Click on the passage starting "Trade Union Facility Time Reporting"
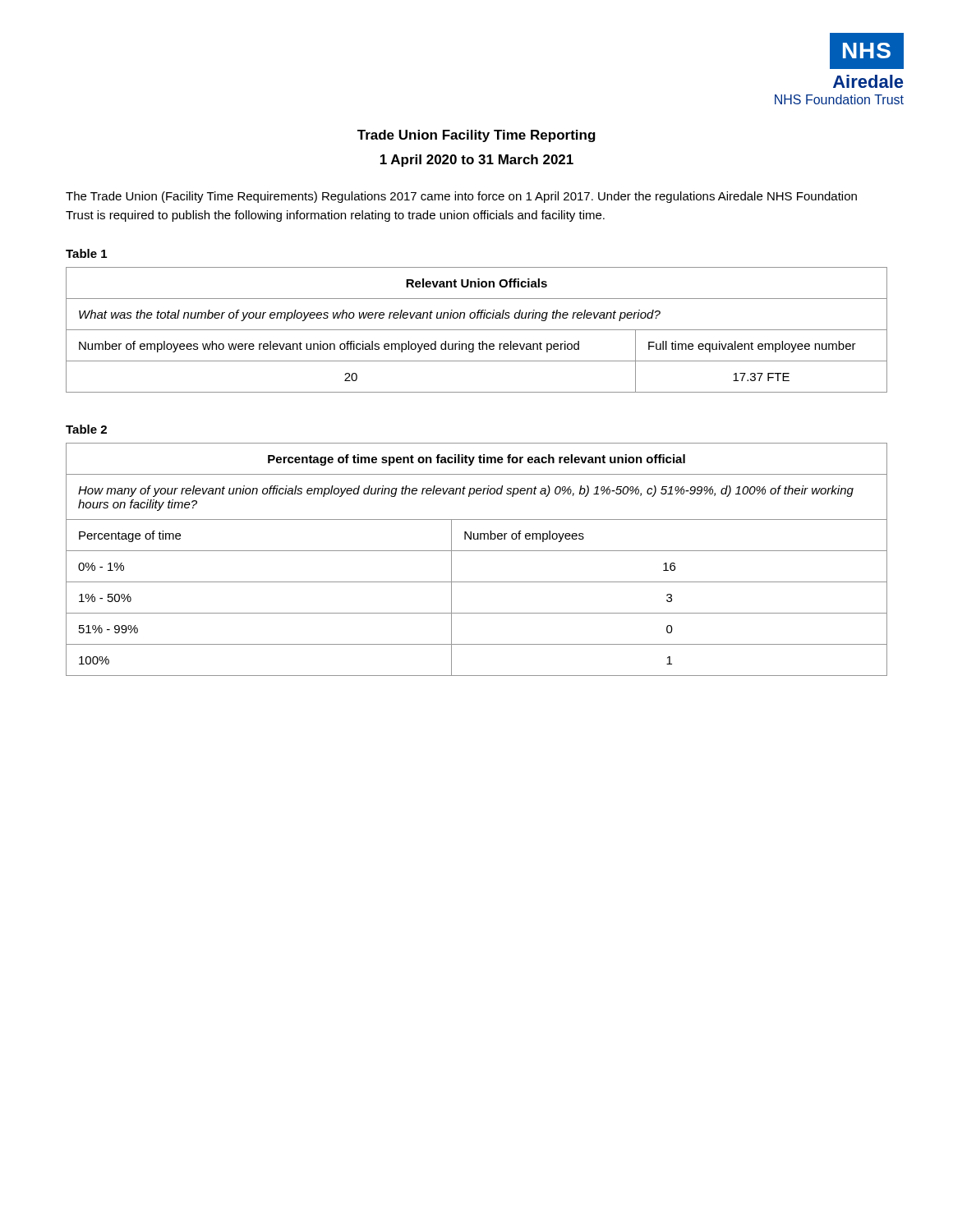The width and height of the screenshot is (953, 1232). pyautogui.click(x=476, y=135)
